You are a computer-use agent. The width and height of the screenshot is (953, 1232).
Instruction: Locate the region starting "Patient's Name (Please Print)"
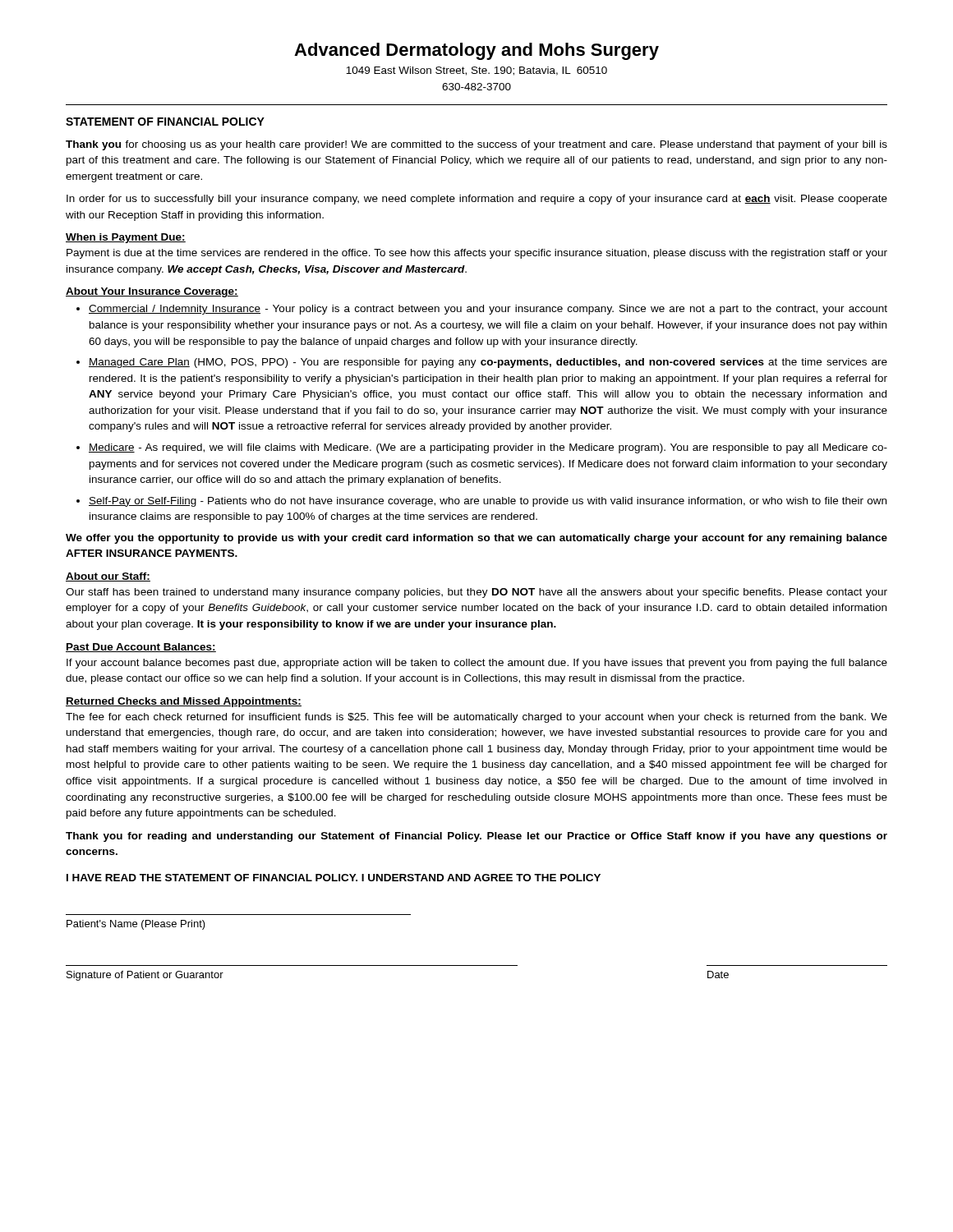pos(136,925)
